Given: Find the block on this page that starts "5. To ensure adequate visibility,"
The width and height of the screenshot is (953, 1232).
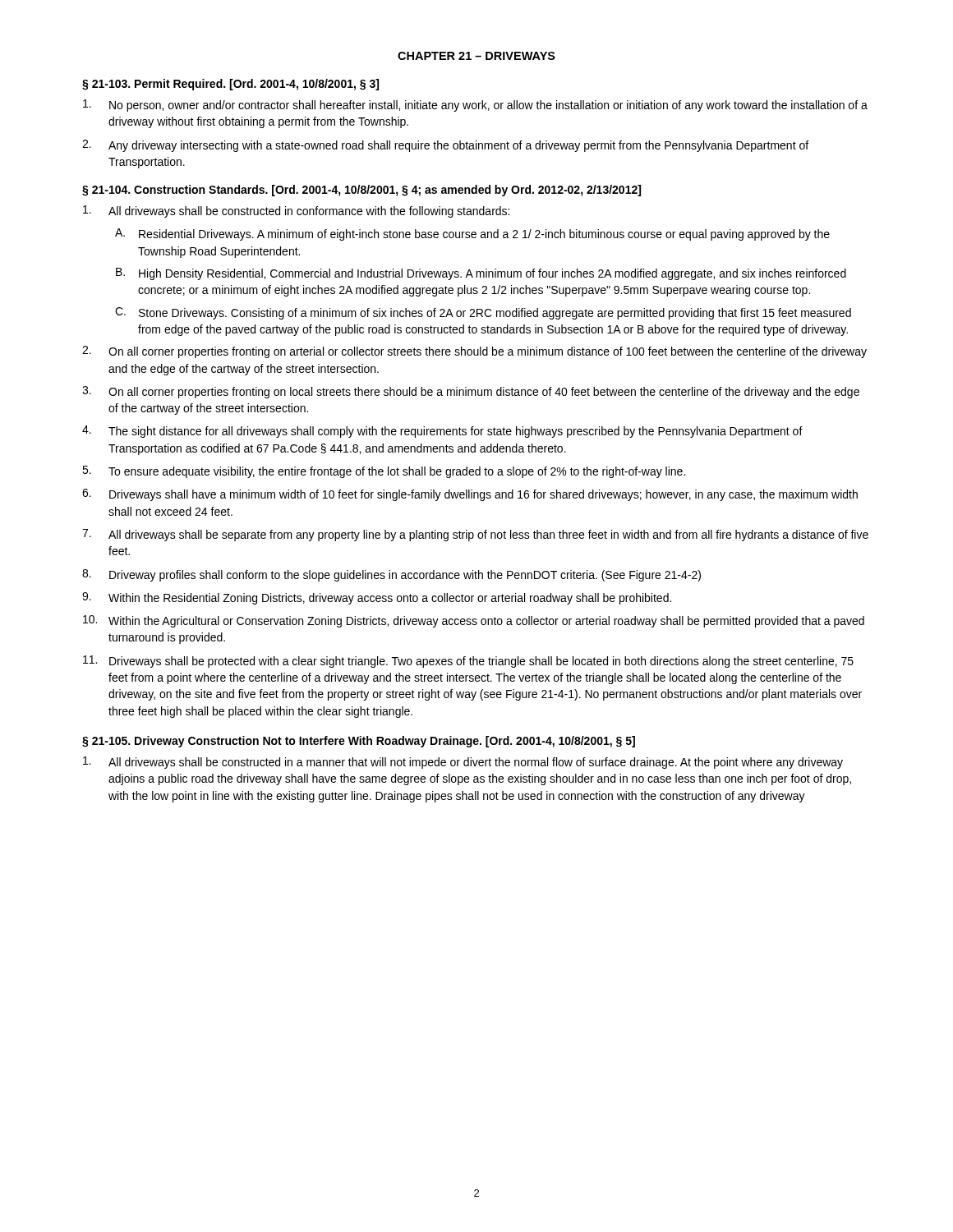Looking at the screenshot, I should pyautogui.click(x=476, y=472).
